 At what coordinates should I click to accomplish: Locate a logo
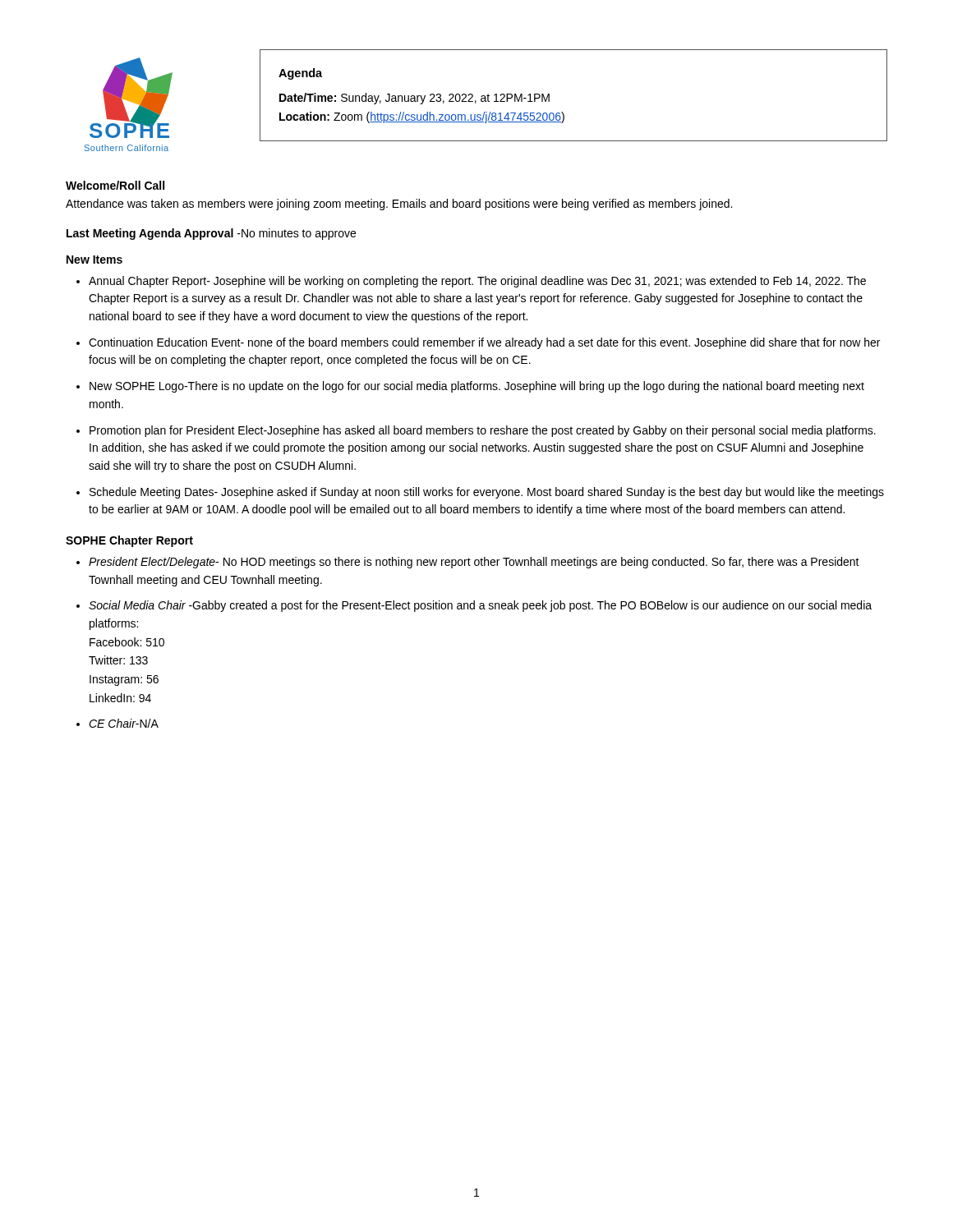(x=148, y=103)
